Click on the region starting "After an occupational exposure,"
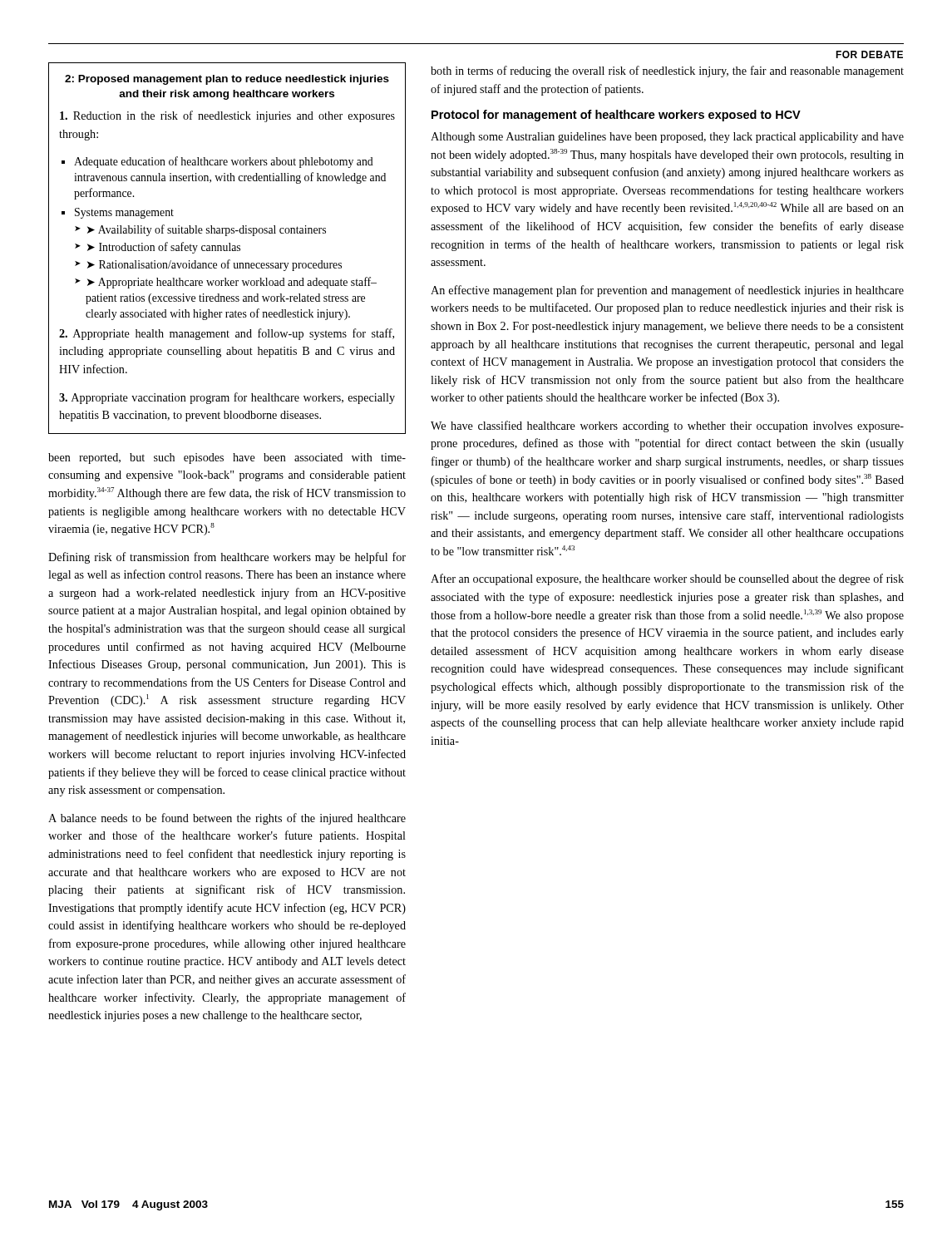The height and width of the screenshot is (1247, 952). coord(667,660)
